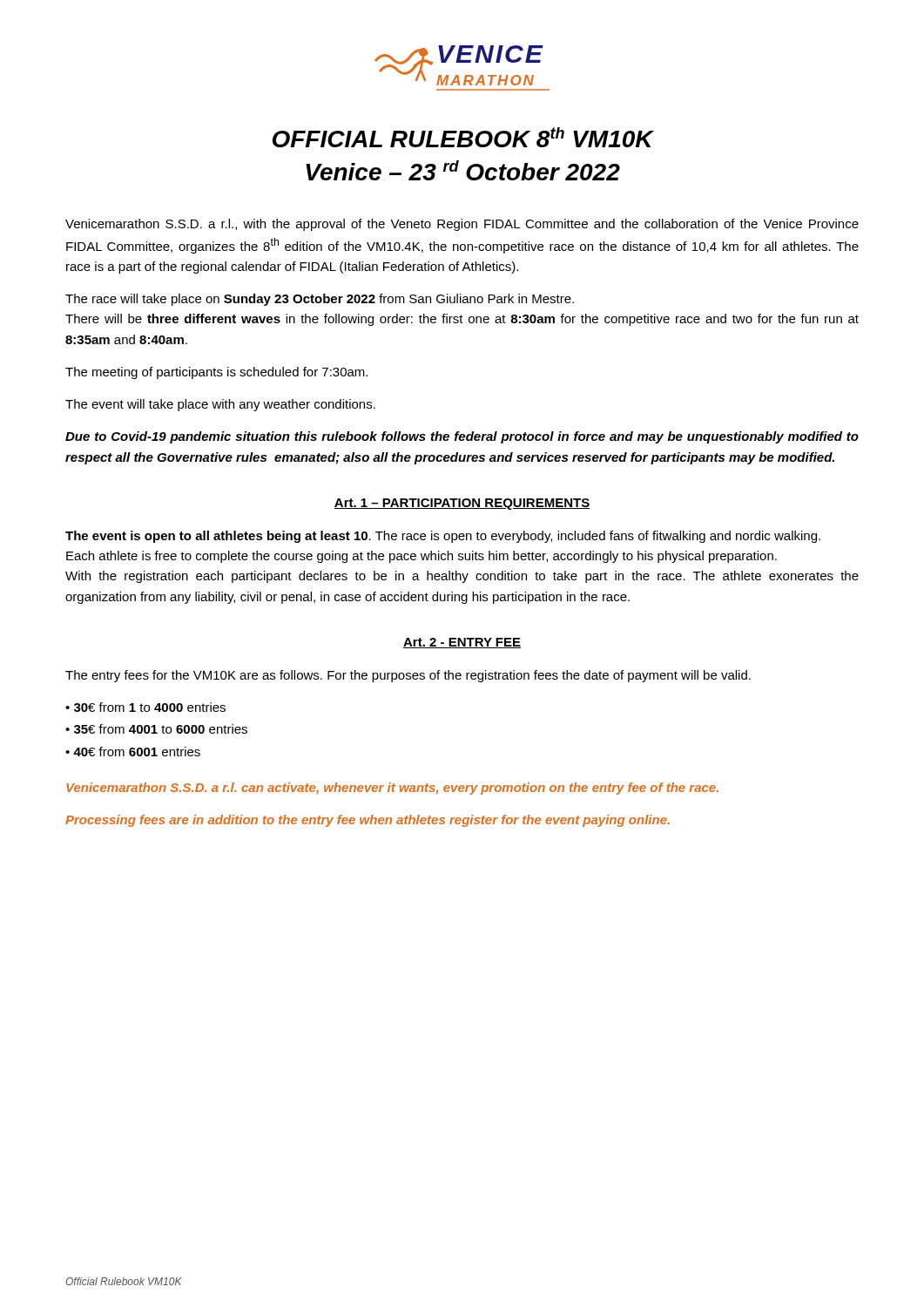Select the element starting "The event will take"
The height and width of the screenshot is (1307, 924).
pos(221,404)
